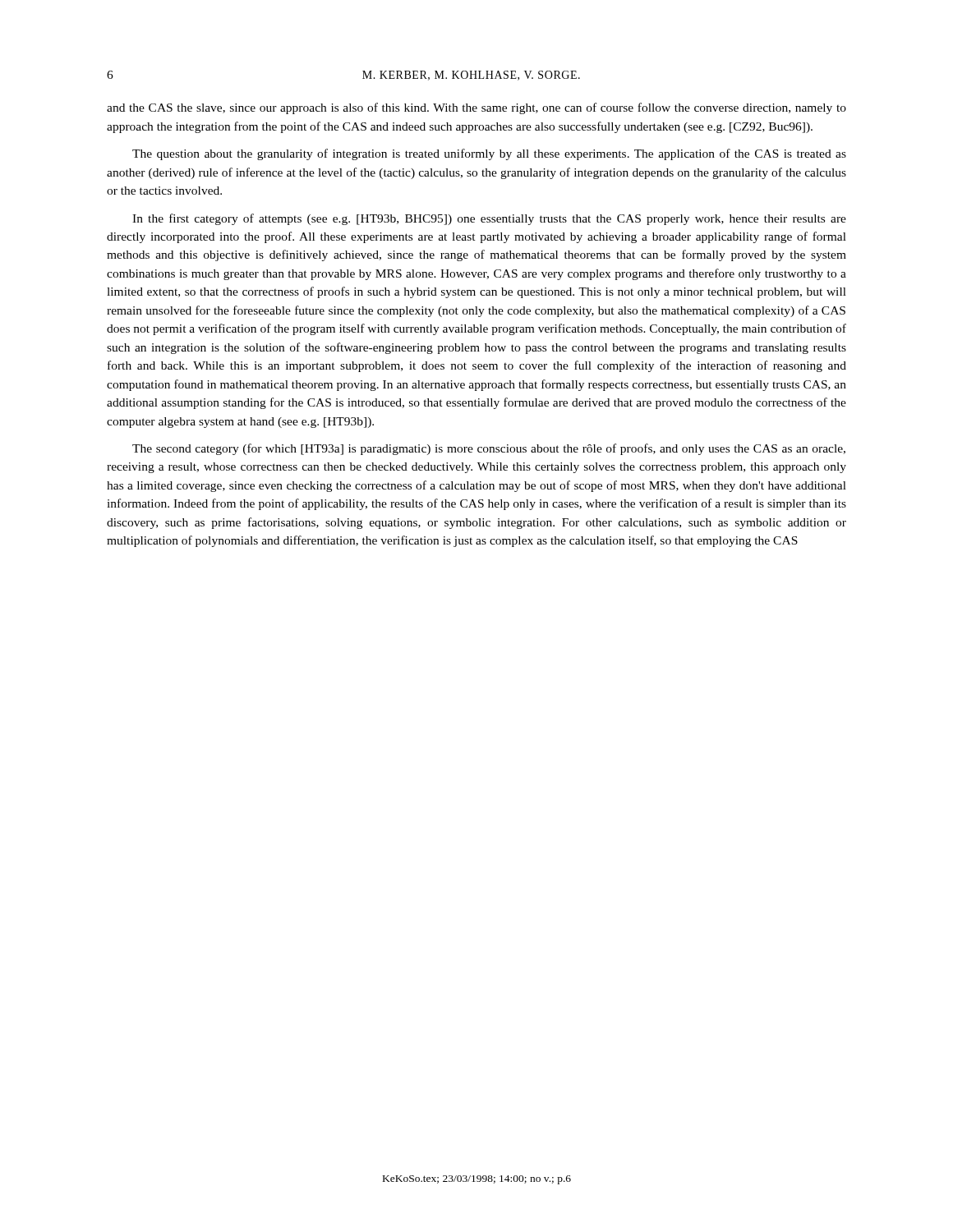Image resolution: width=953 pixels, height=1232 pixels.
Task: Select the region starting "and the CAS"
Action: coord(476,117)
